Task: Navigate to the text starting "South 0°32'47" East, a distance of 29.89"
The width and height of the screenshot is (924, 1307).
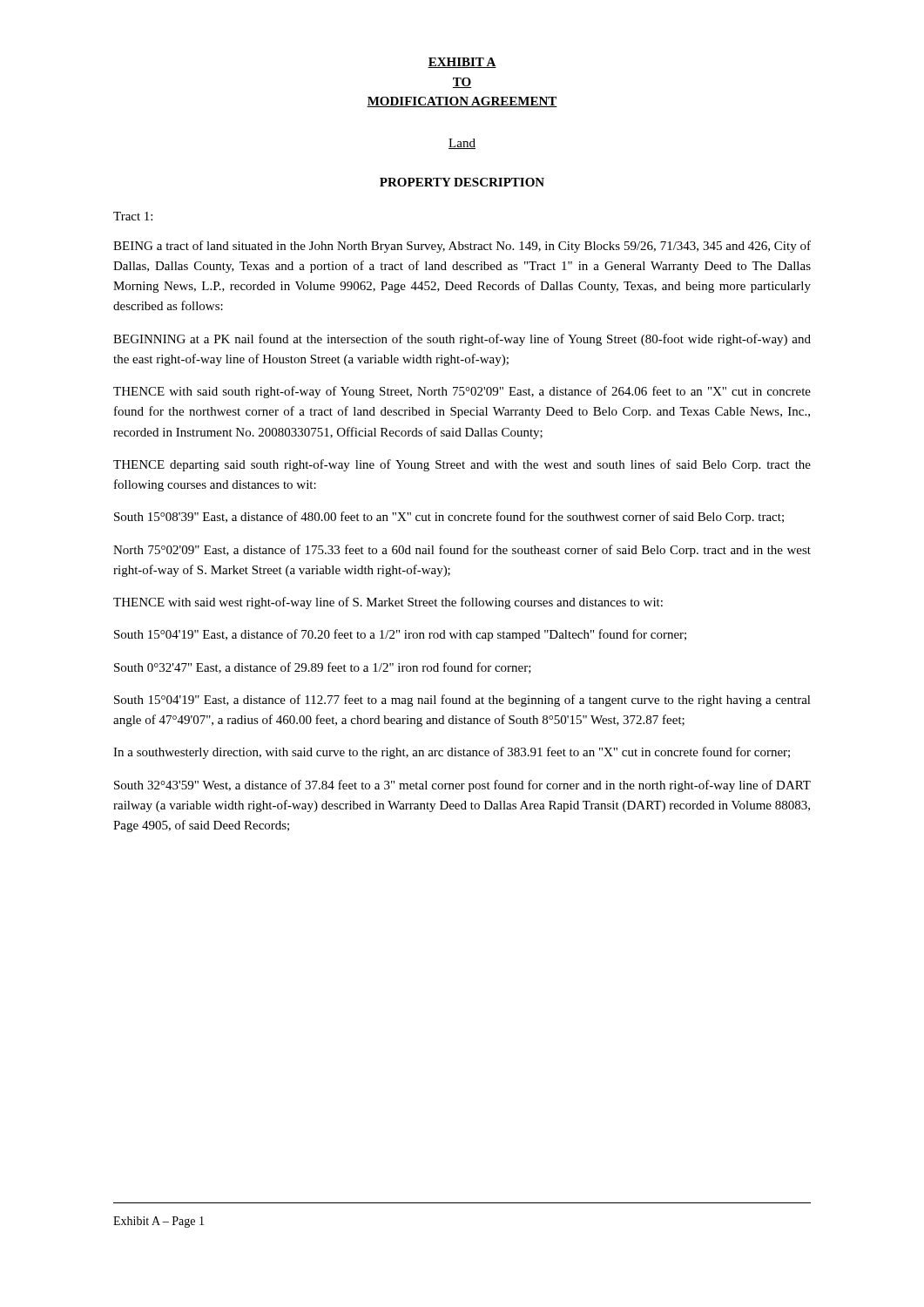Action: [322, 667]
